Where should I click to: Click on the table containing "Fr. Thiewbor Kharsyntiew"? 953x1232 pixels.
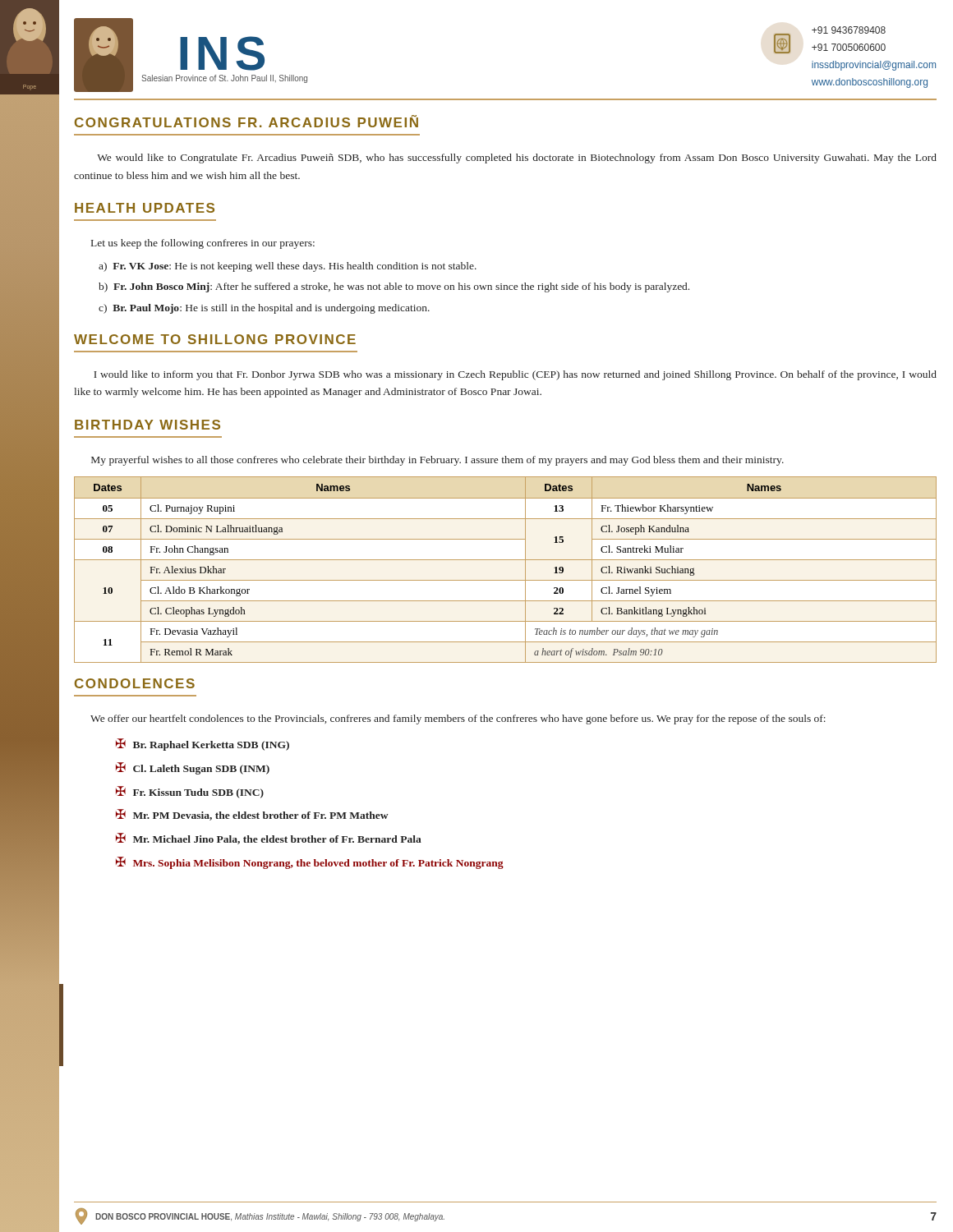click(x=505, y=570)
